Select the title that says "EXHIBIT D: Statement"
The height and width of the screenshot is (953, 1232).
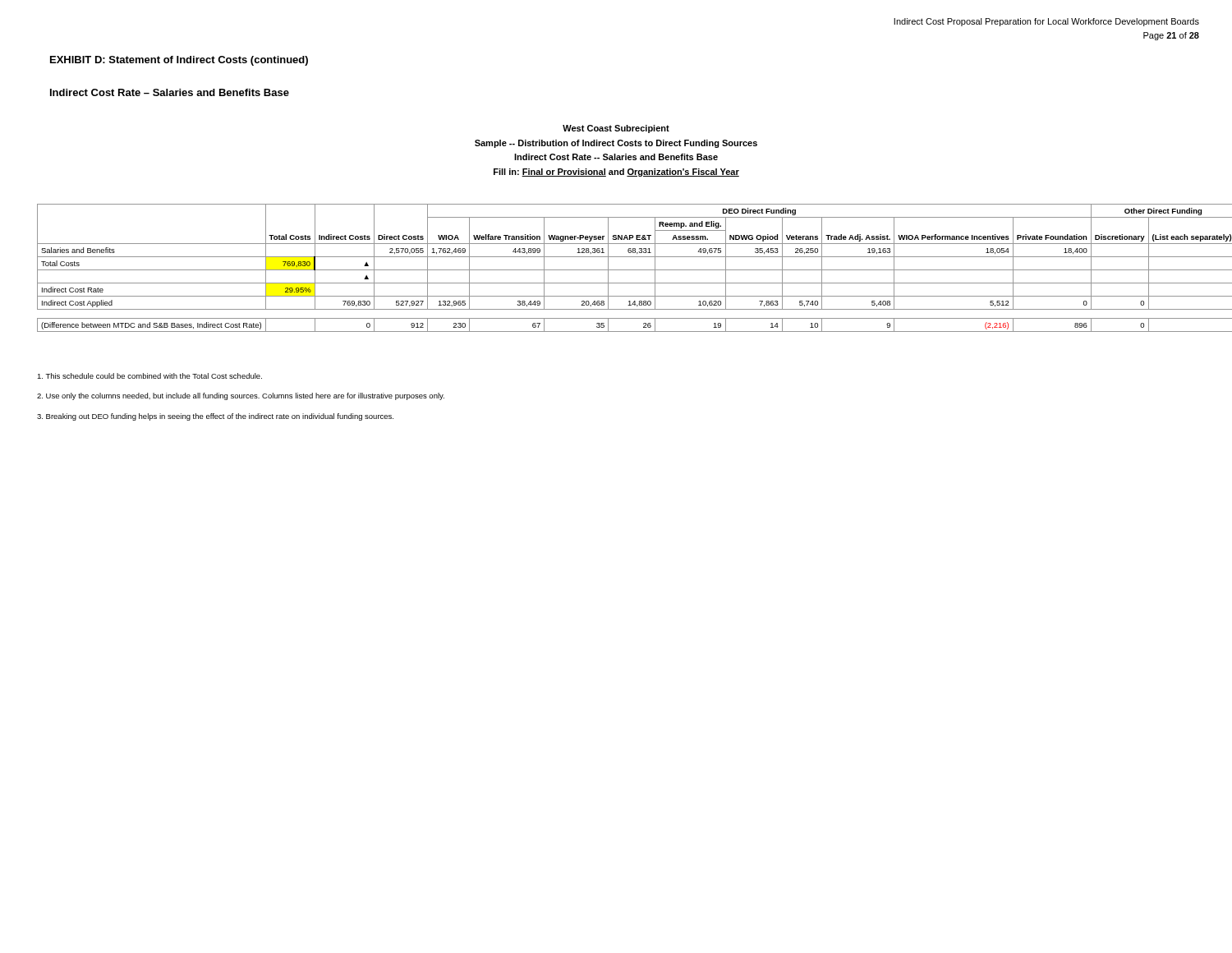click(x=179, y=60)
